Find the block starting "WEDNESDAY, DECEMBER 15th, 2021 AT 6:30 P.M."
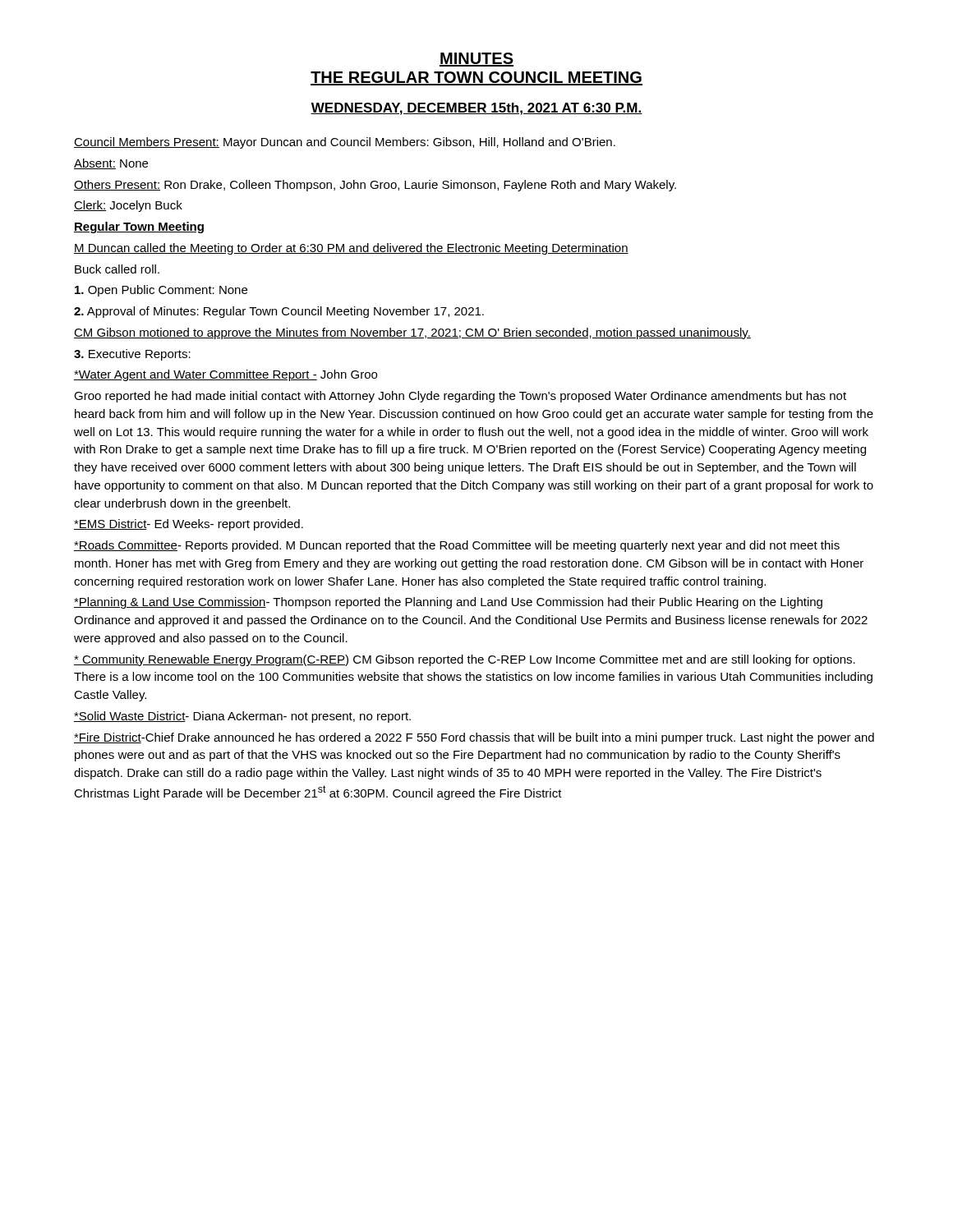The image size is (953, 1232). [x=476, y=108]
